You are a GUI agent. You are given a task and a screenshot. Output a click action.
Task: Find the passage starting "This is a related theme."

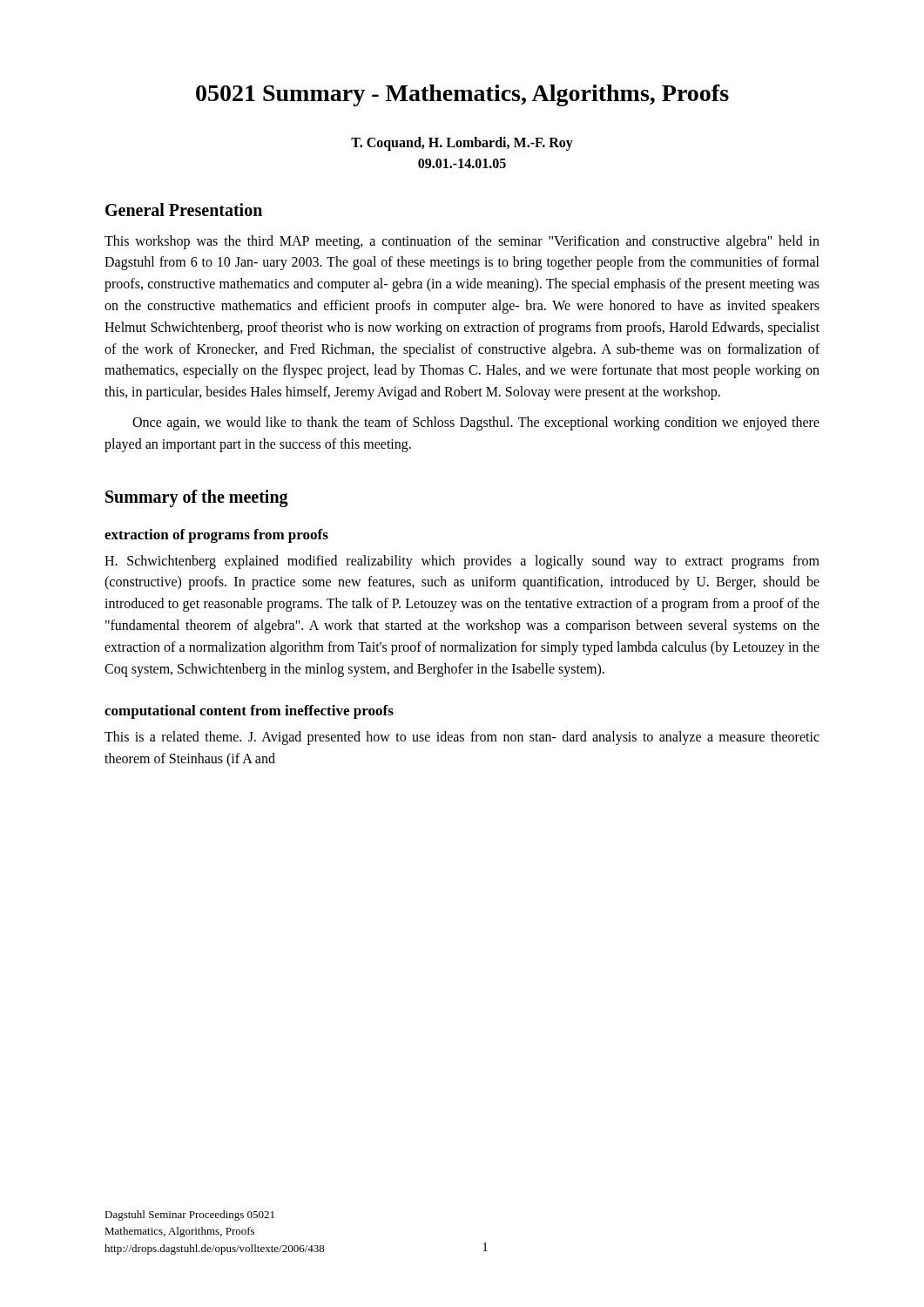point(462,748)
